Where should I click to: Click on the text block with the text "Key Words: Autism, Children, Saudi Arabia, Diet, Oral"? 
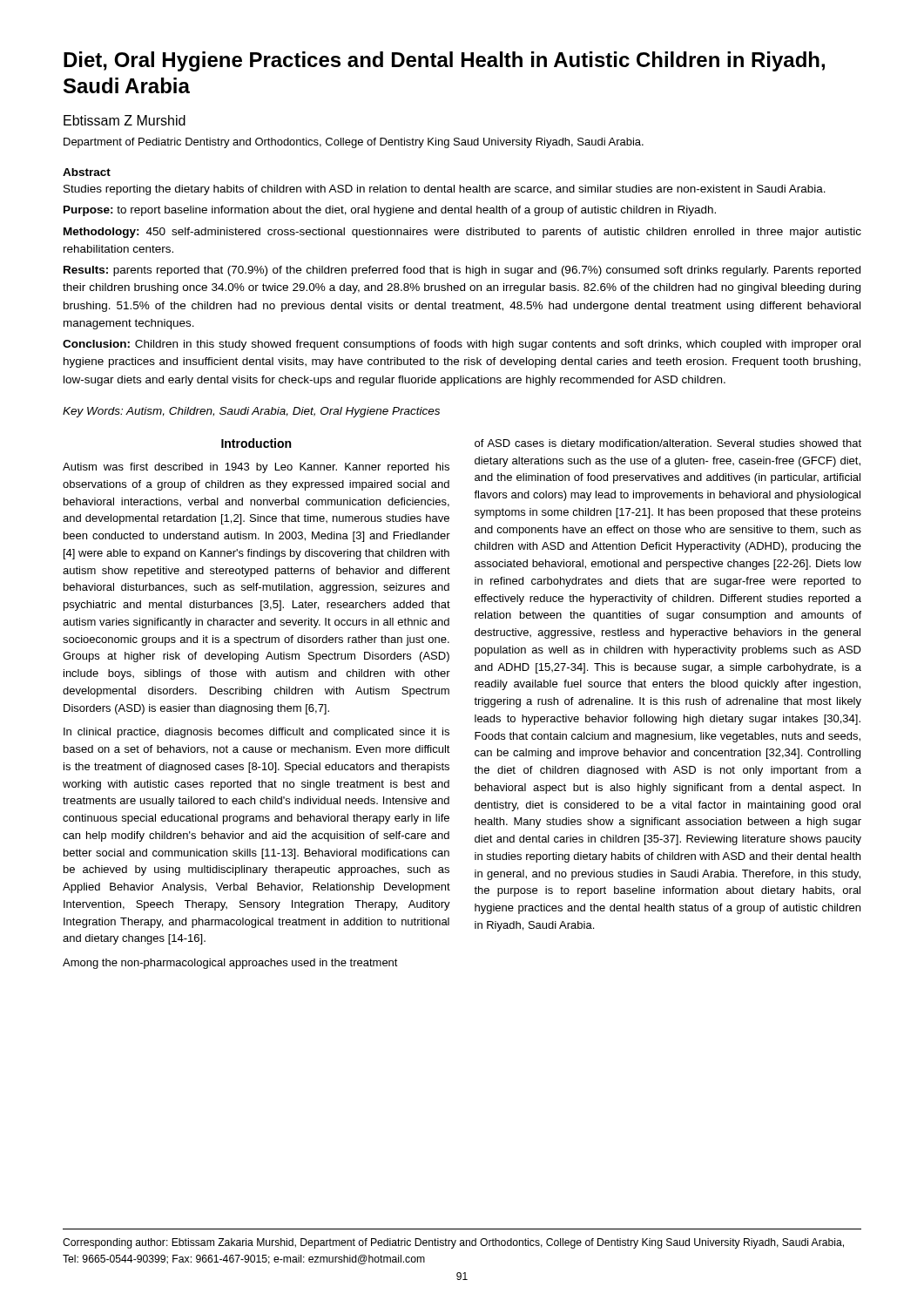pos(251,411)
